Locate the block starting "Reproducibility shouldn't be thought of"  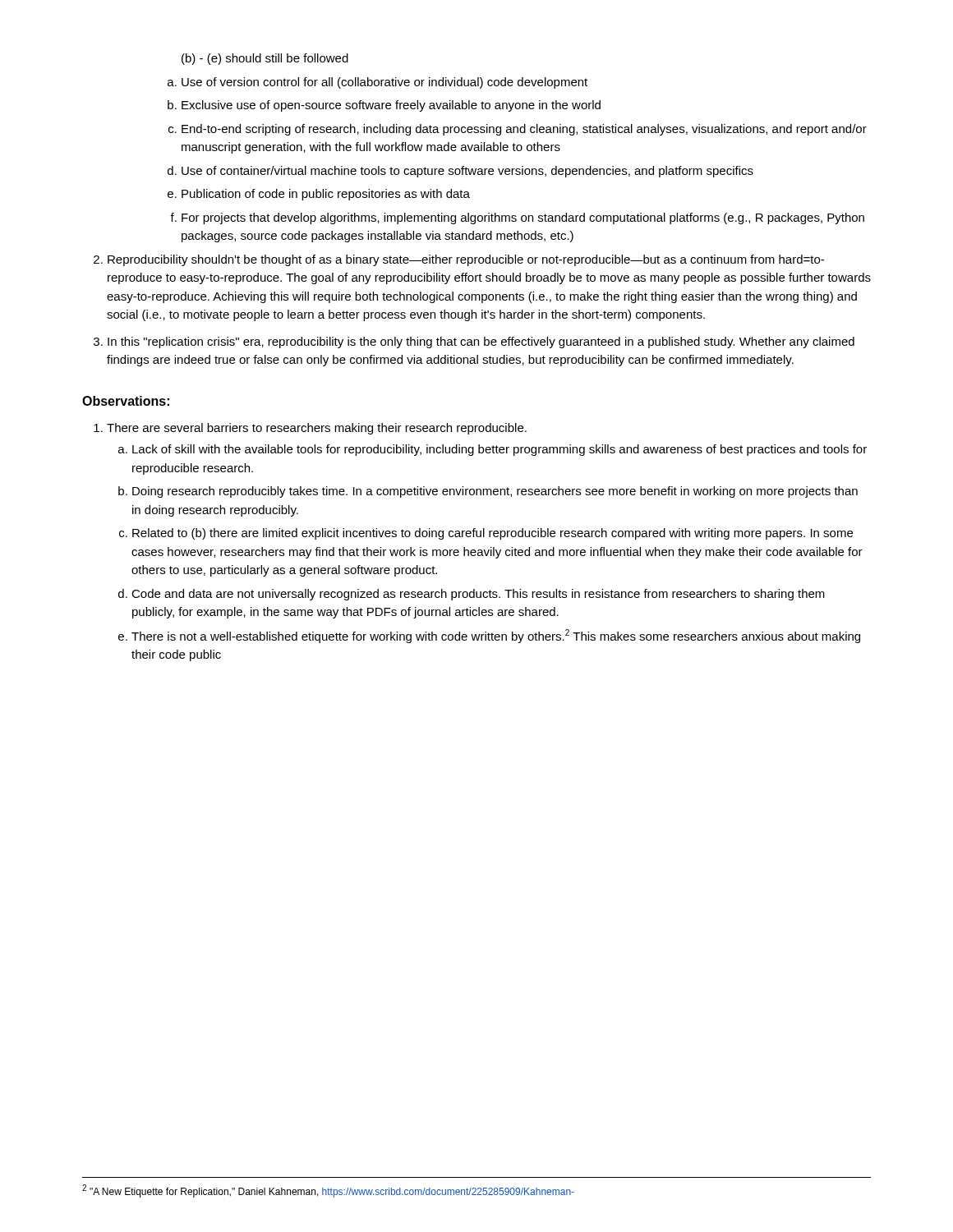[x=489, y=286]
